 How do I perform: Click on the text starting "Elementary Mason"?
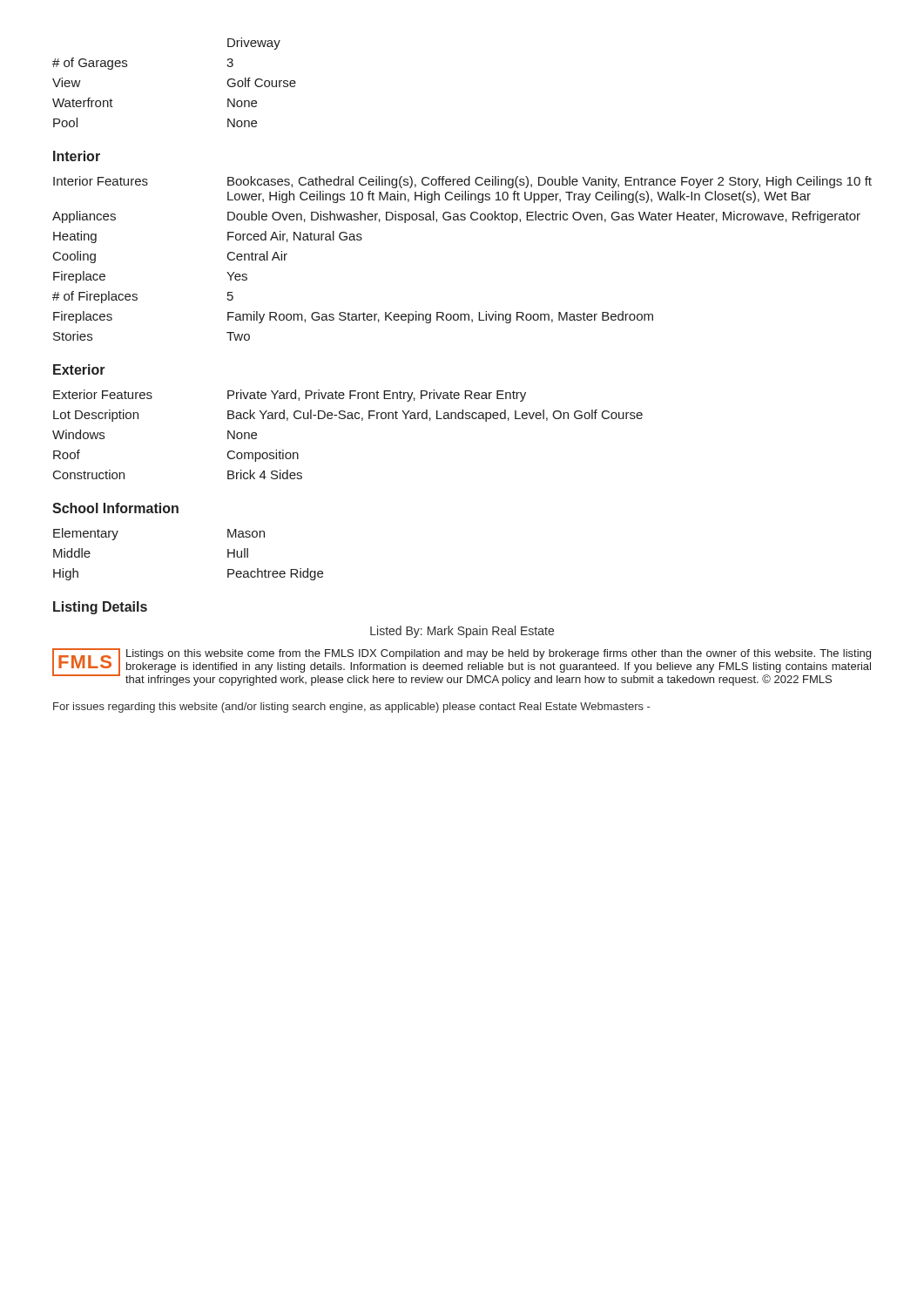pyautogui.click(x=86, y=534)
